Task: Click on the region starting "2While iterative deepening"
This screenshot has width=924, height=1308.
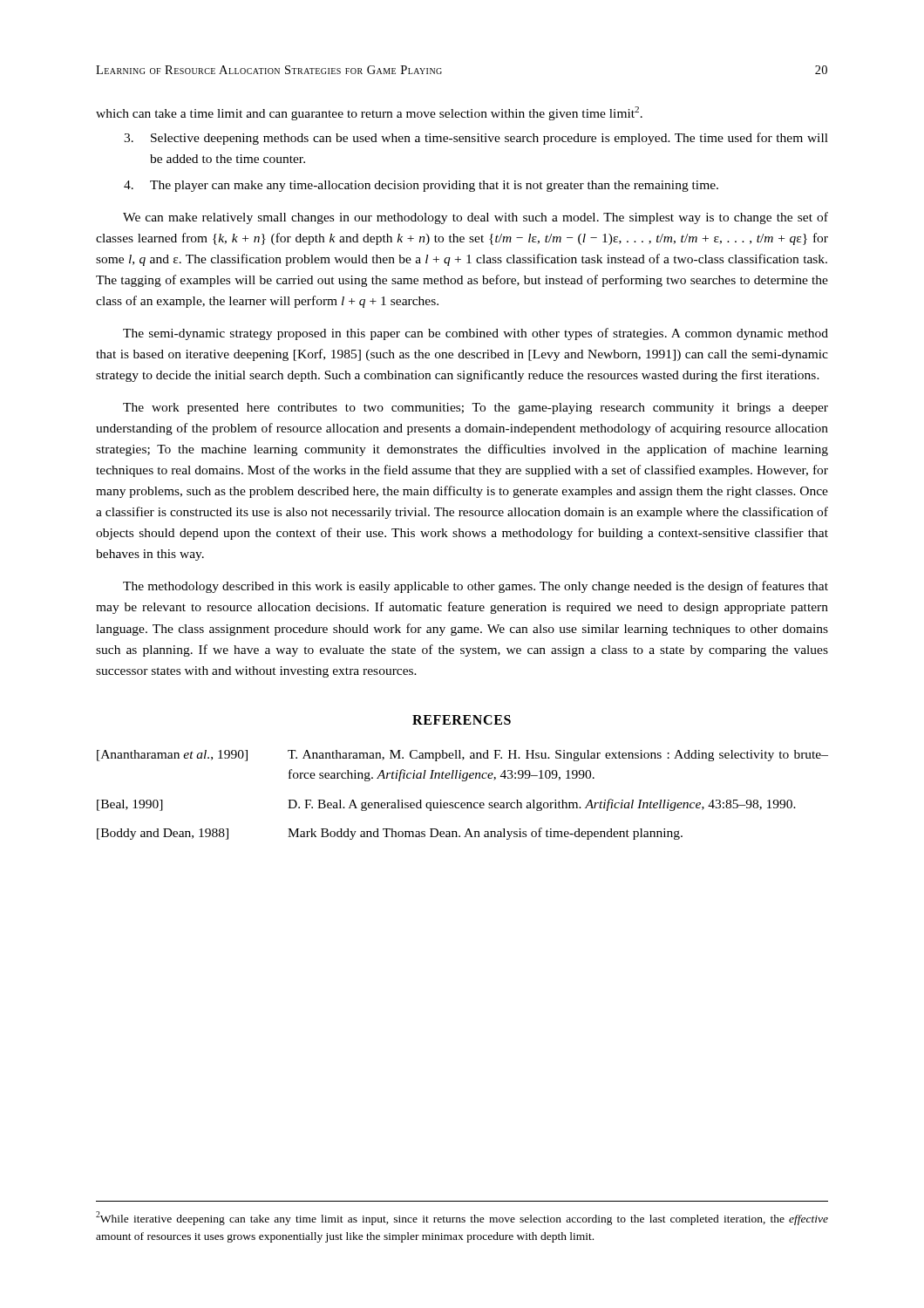Action: (462, 1226)
